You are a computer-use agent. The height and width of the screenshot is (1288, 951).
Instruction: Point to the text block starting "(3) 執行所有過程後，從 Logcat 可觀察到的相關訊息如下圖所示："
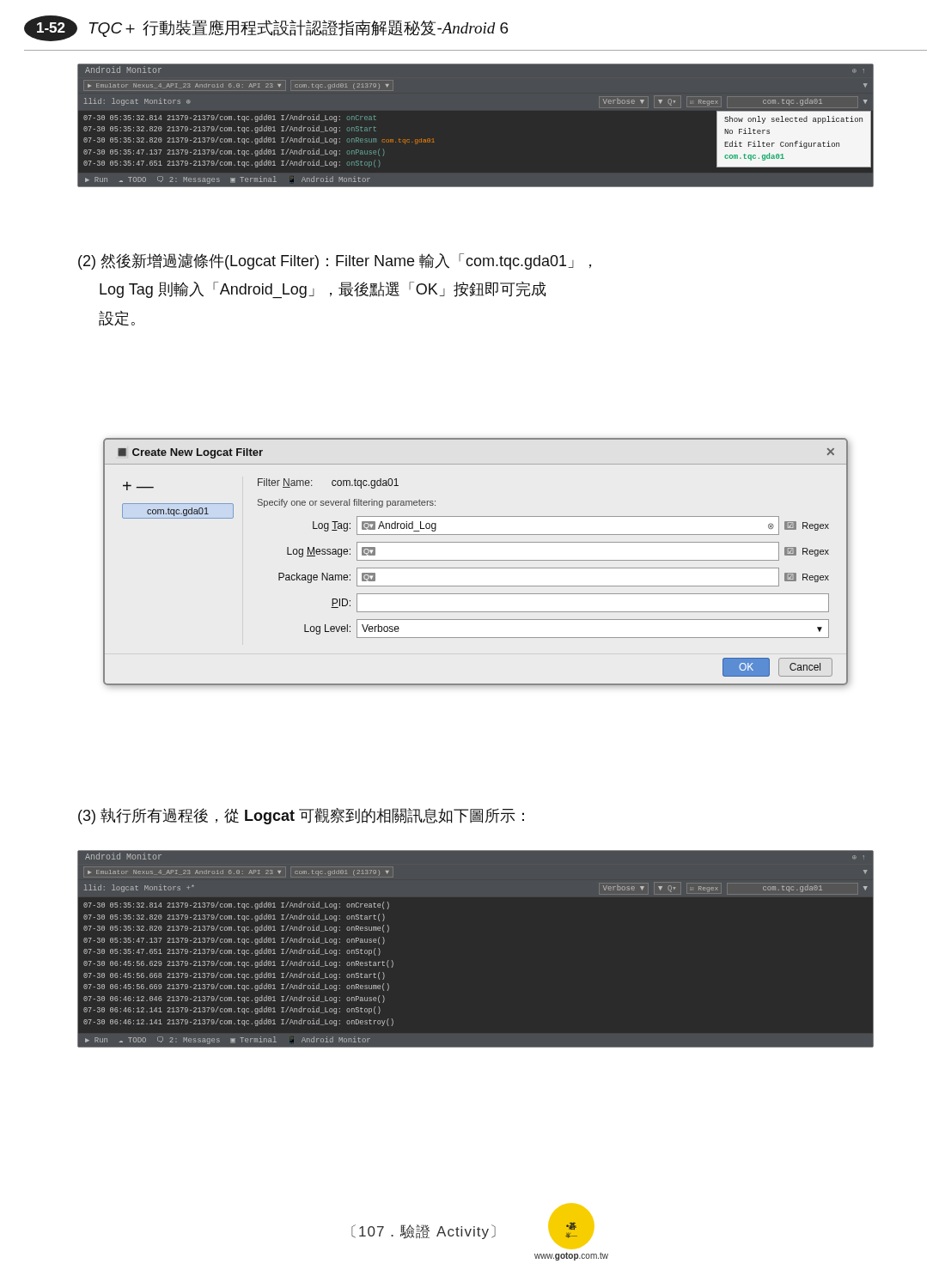[x=304, y=816]
